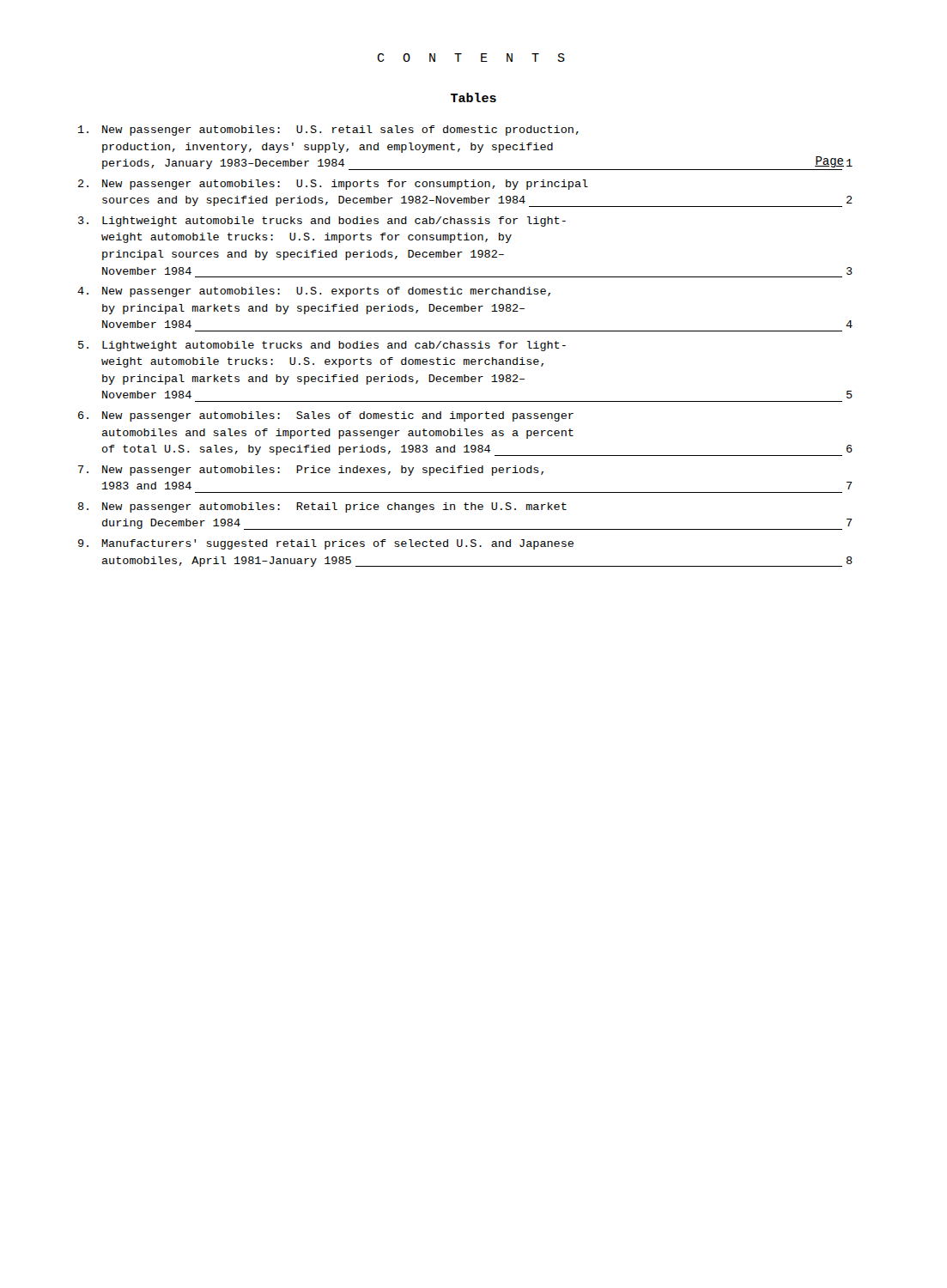The height and width of the screenshot is (1288, 947).
Task: Navigate to the block starting "2. New passenger automobiles: U.S. imports"
Action: [x=465, y=193]
